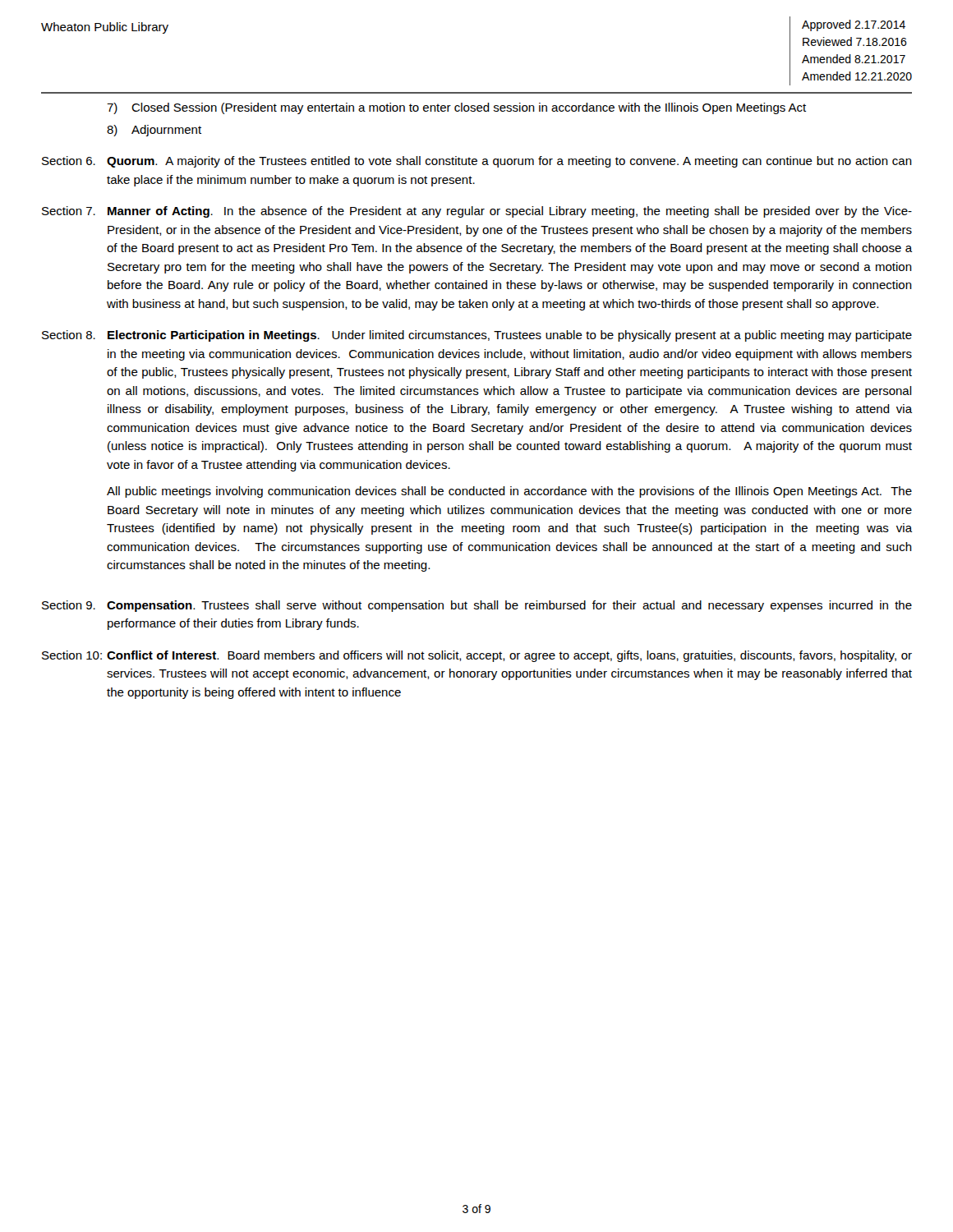Find the passage starting "8) Adjournment"
Screen dimensions: 1232x953
pyautogui.click(x=154, y=131)
